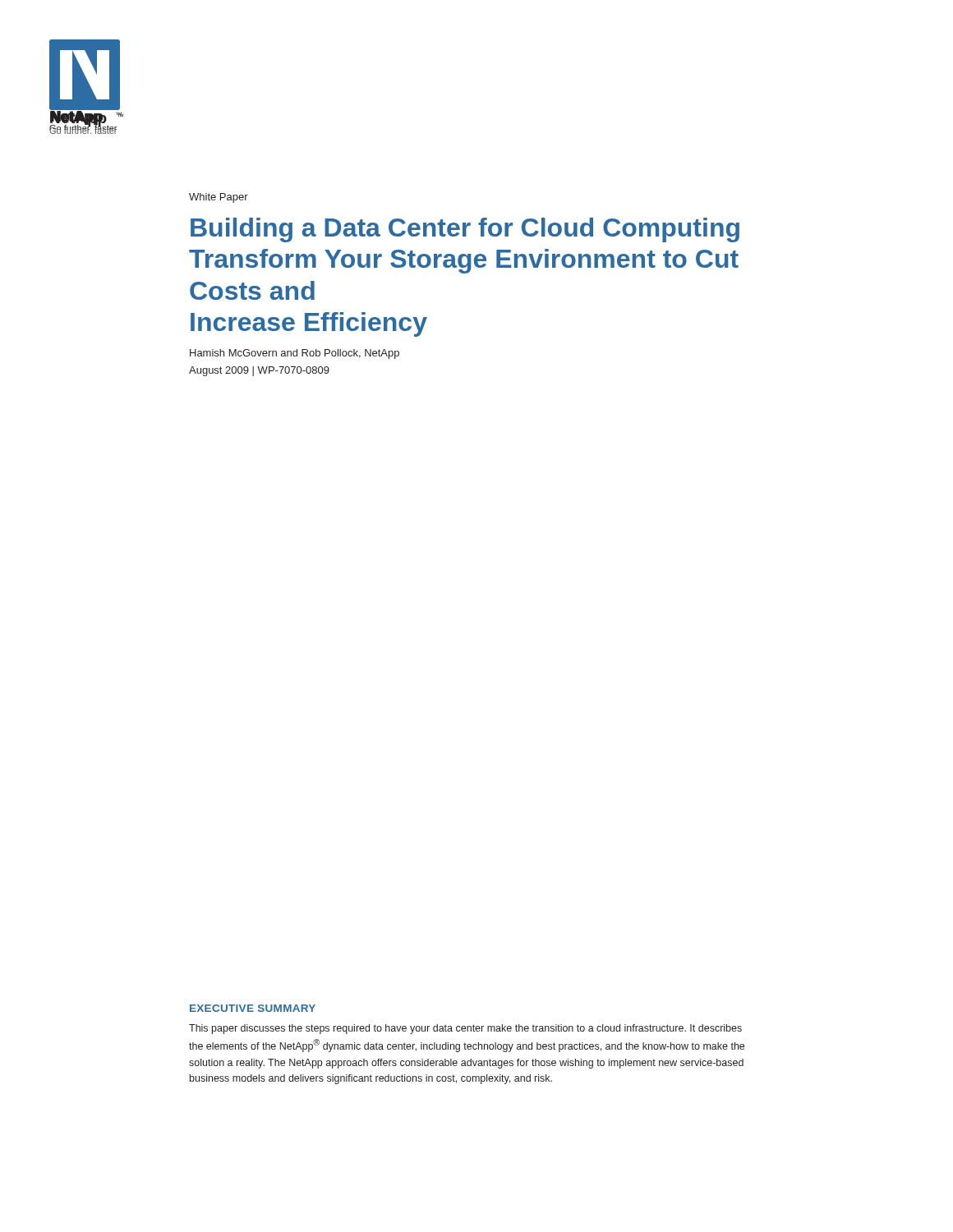This screenshot has width=953, height=1232.
Task: Find the text block containing "This paper discusses"
Action: point(468,1054)
